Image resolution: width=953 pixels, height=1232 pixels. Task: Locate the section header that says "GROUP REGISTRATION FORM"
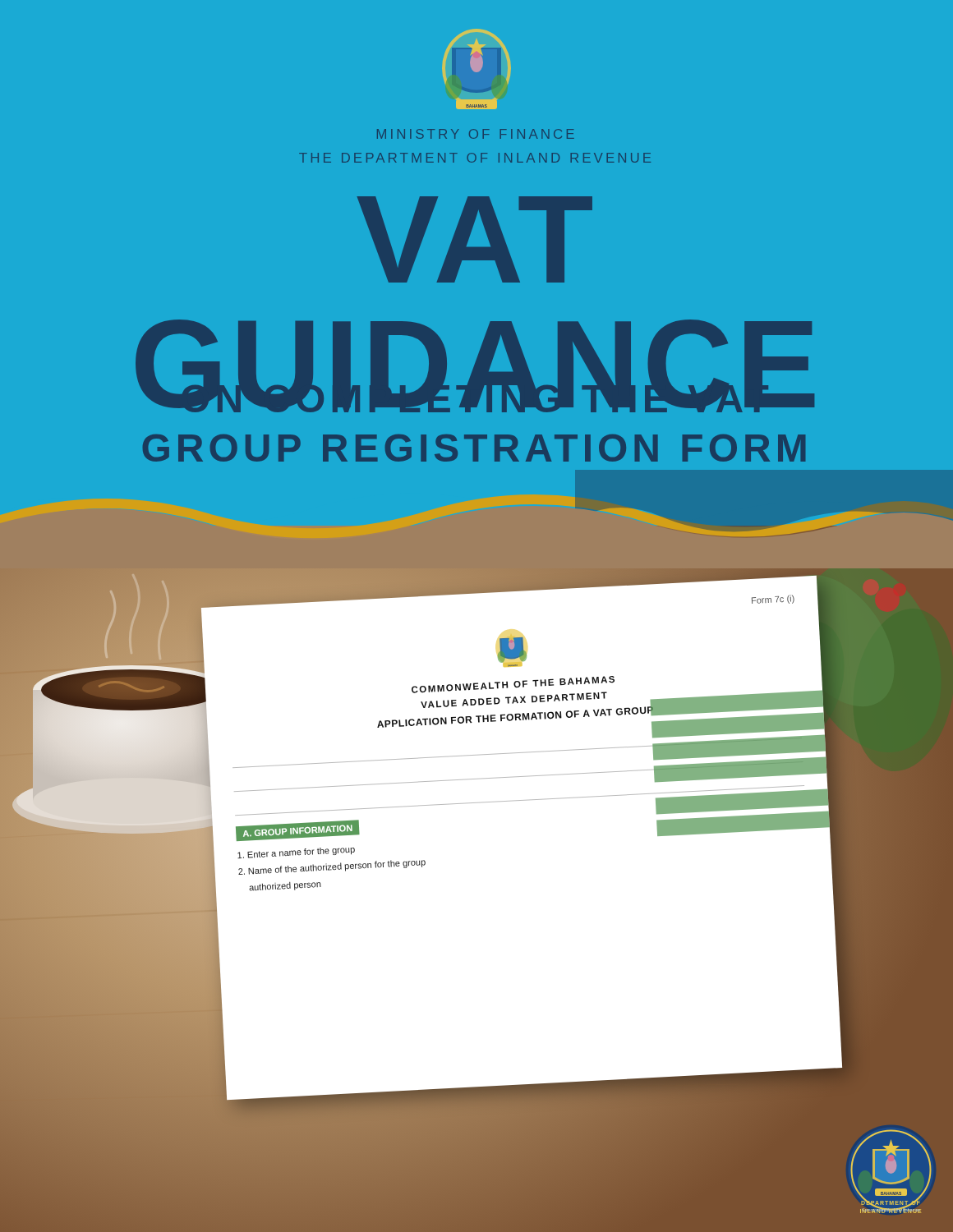[x=476, y=448]
